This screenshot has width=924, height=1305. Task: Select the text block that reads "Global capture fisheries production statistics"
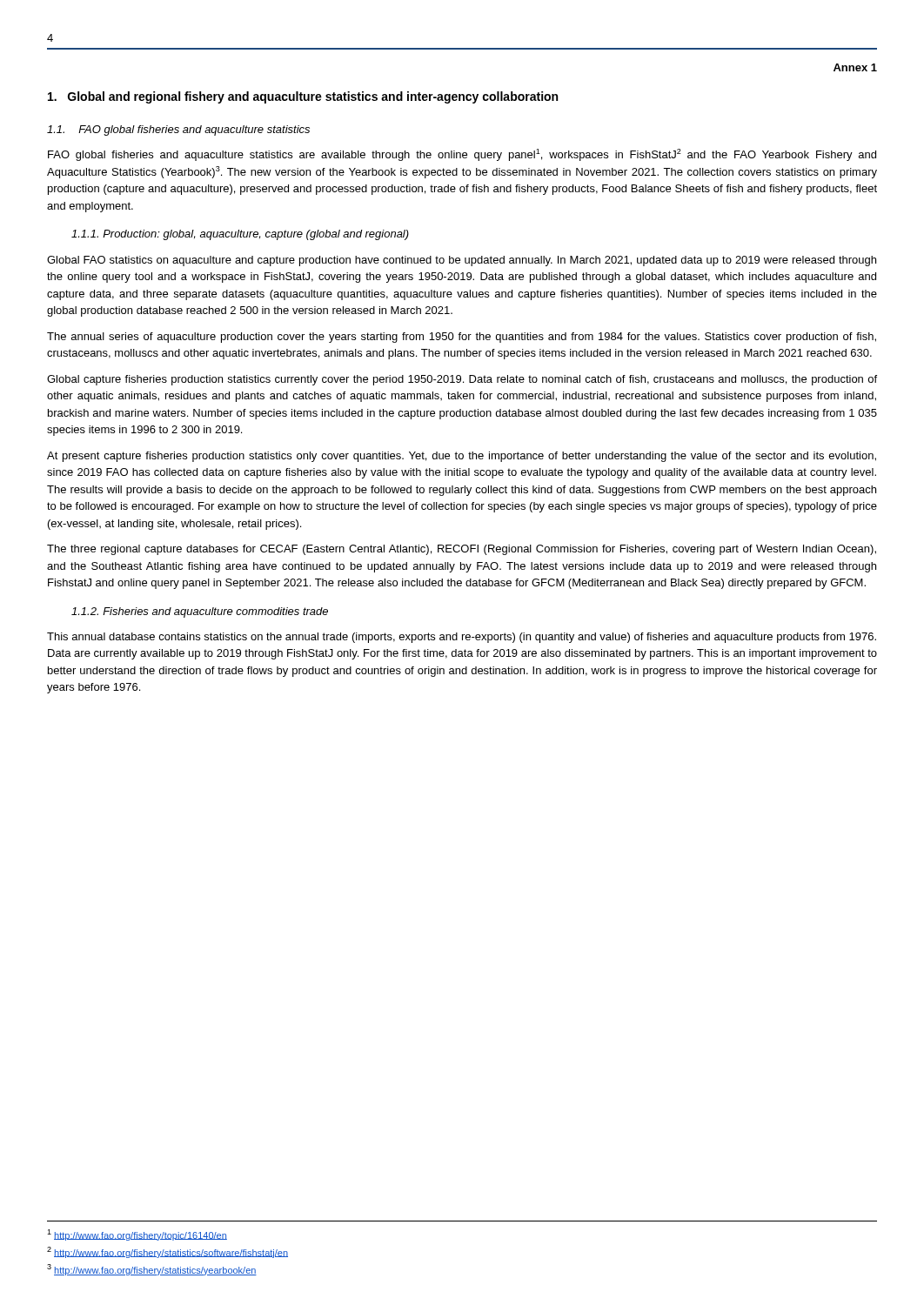point(462,404)
